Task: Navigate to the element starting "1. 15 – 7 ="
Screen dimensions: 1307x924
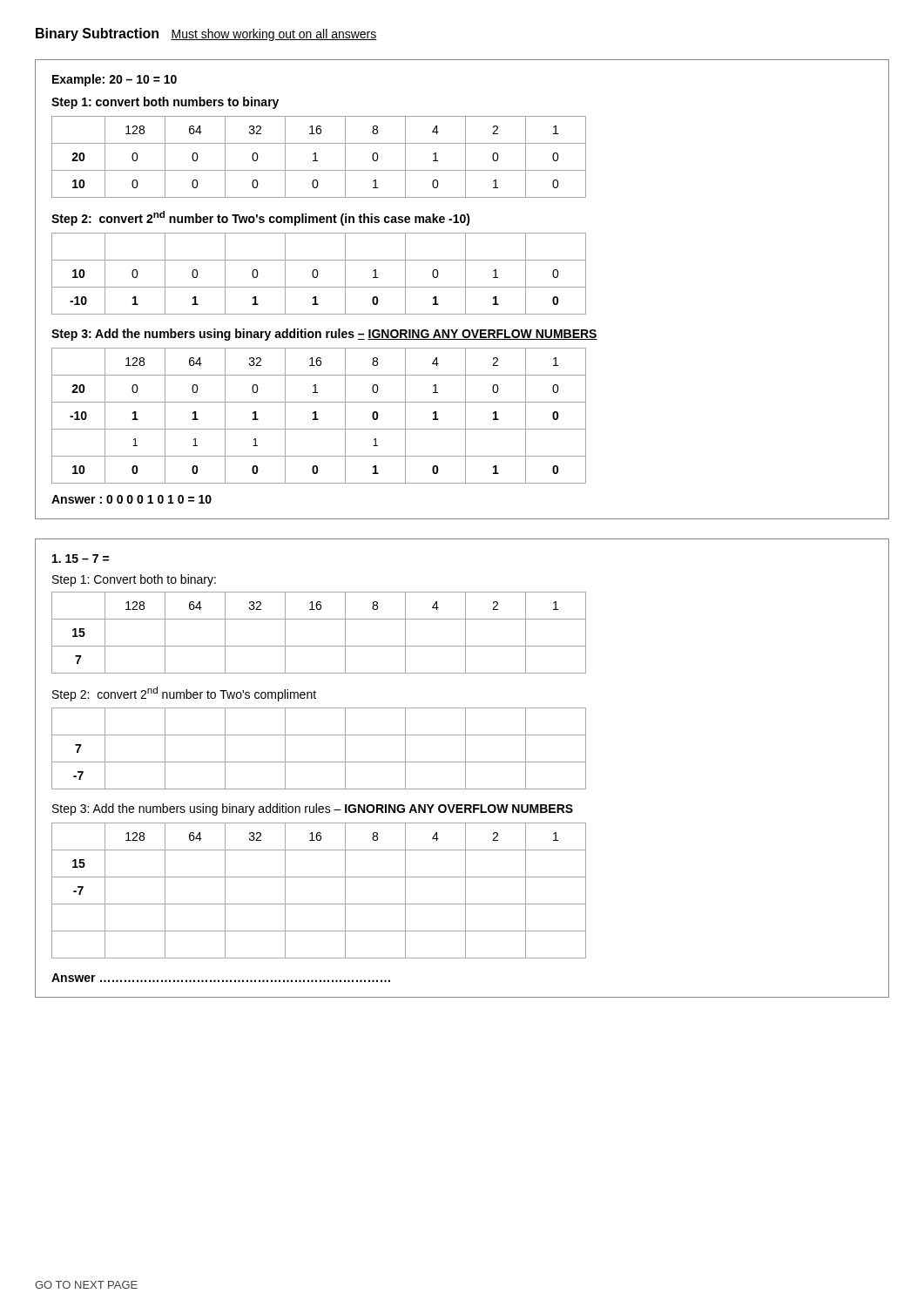Action: click(80, 558)
